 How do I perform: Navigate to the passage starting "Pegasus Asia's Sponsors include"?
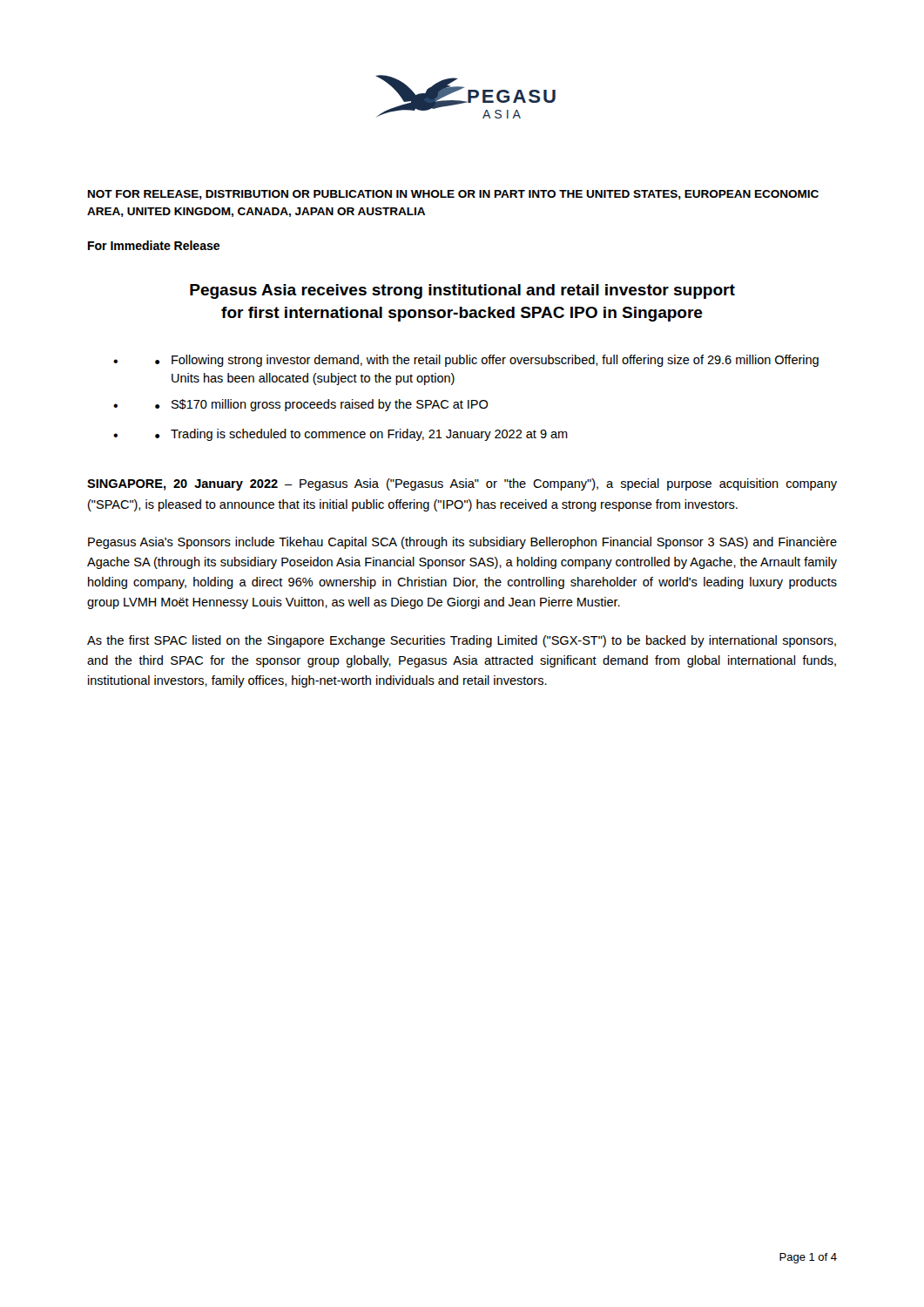click(462, 572)
